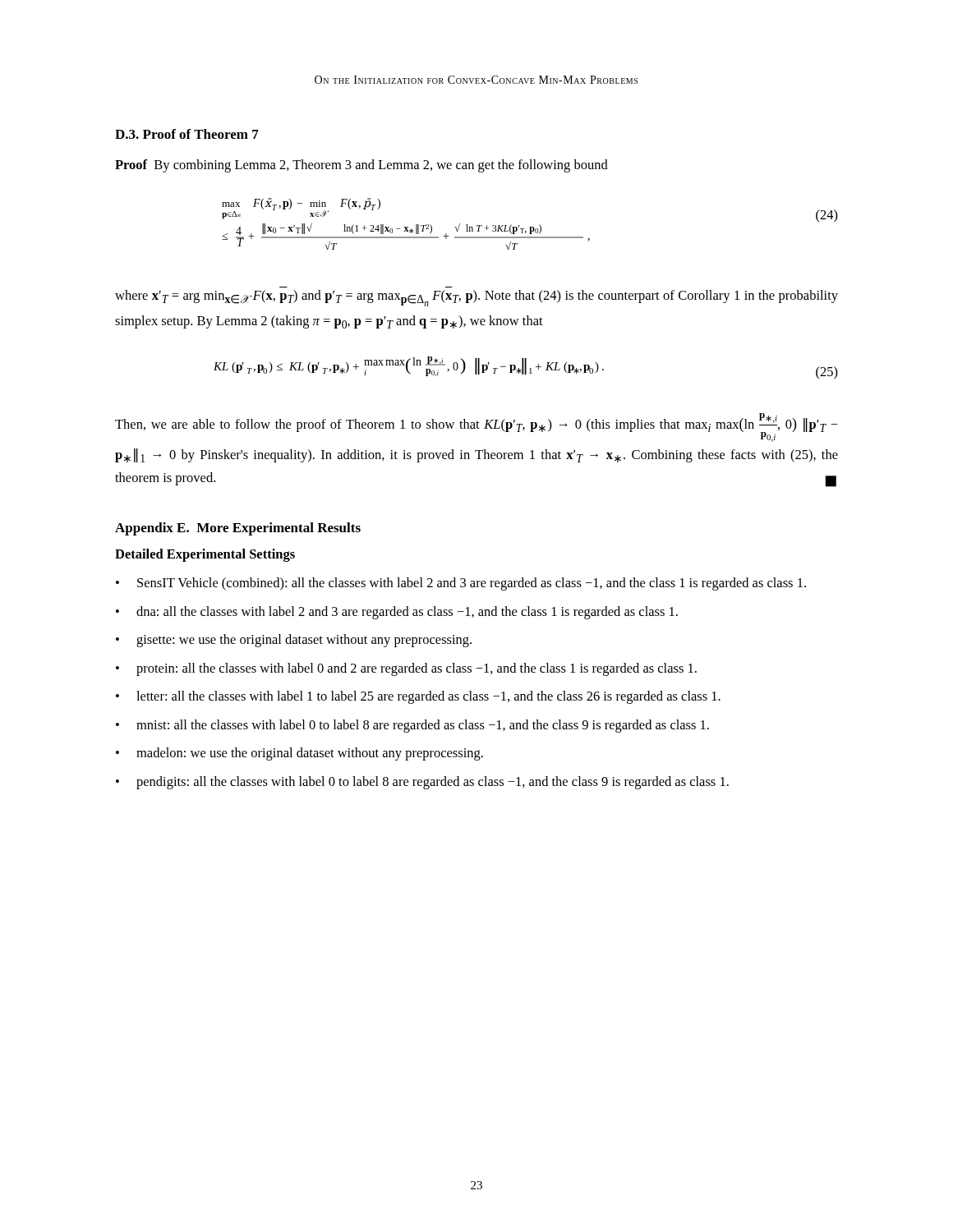Click on the list item that says "• mnist: all the classes with label 0"

pyautogui.click(x=476, y=725)
